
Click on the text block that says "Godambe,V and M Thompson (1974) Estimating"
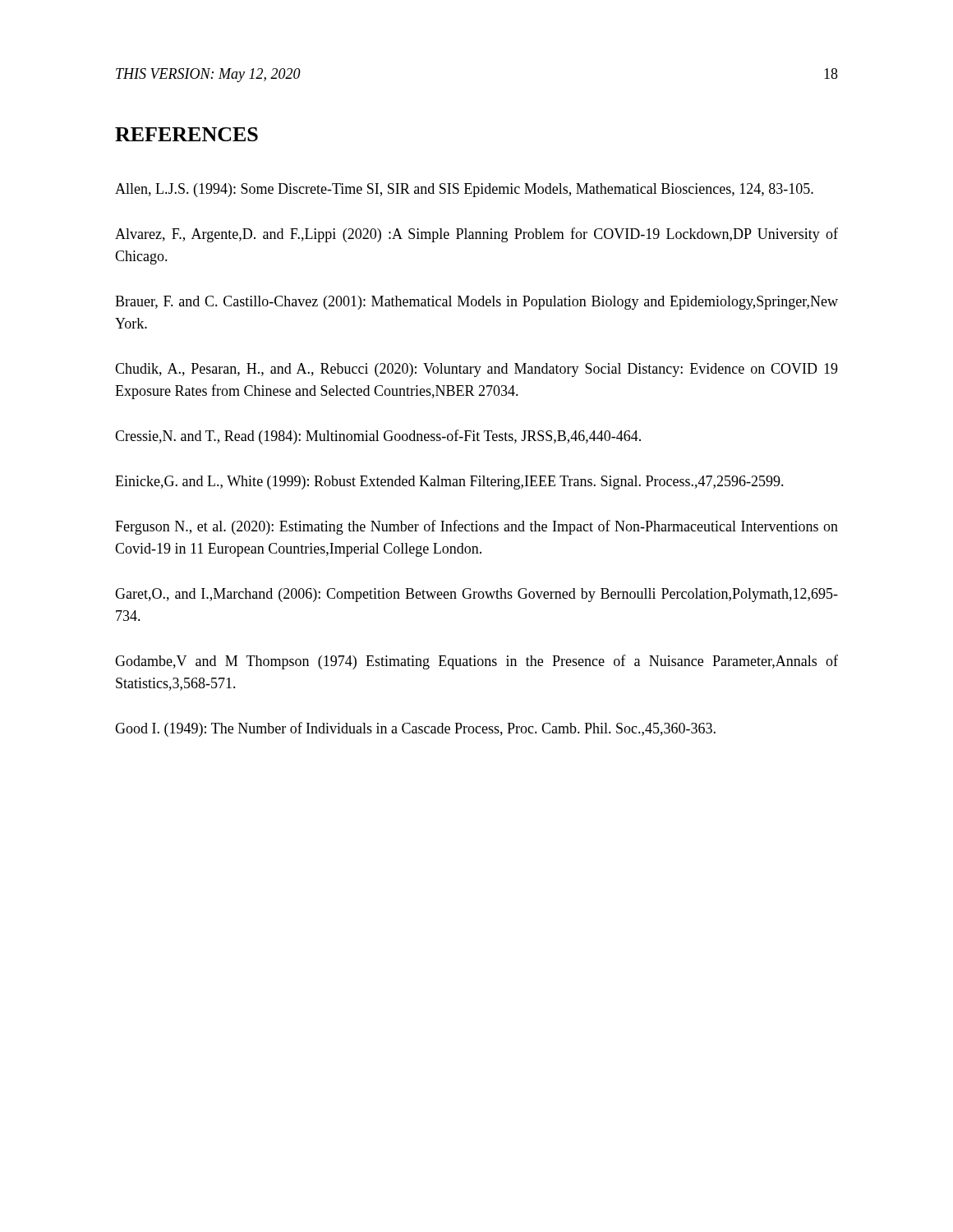point(476,672)
